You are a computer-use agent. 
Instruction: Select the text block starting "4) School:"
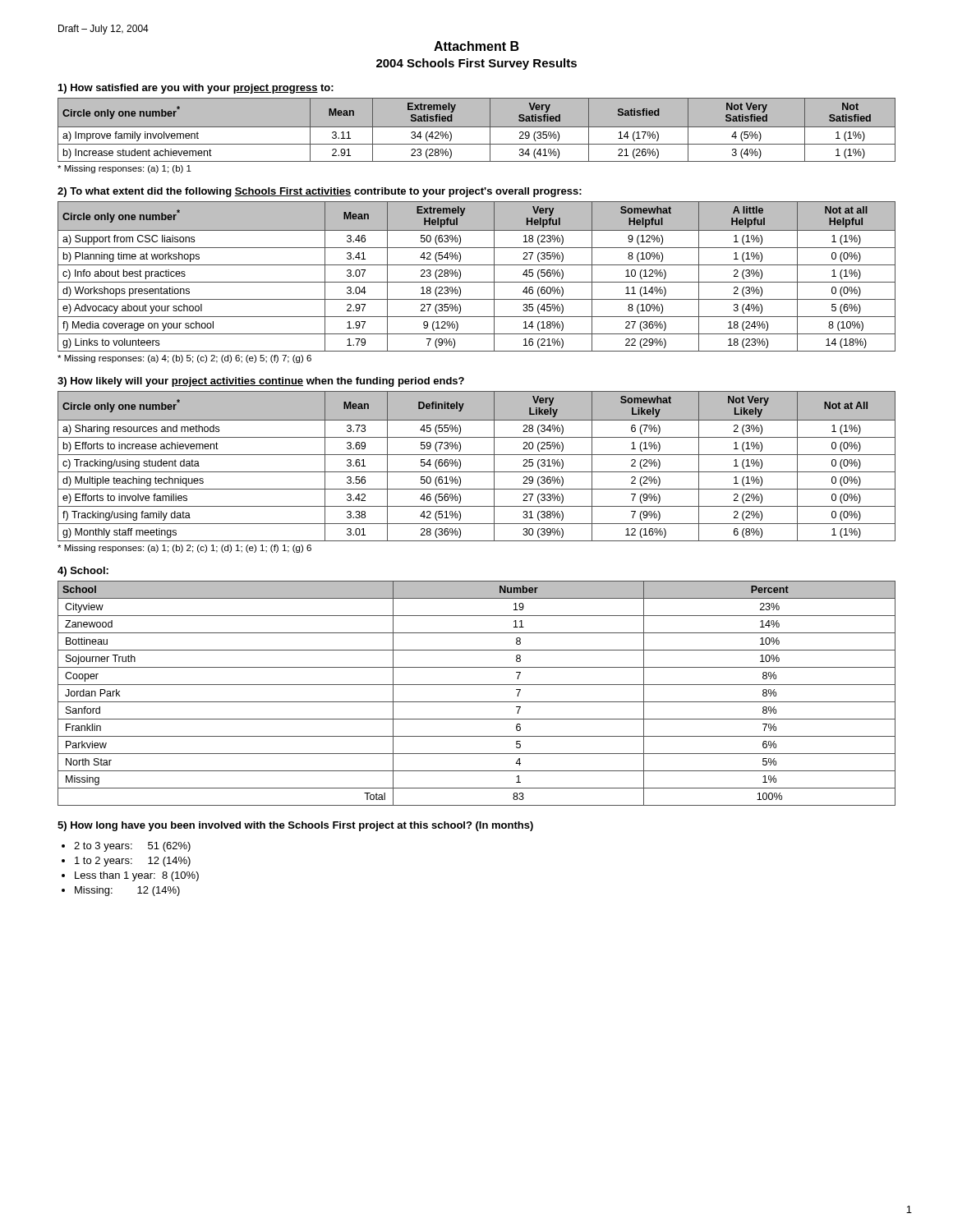click(x=83, y=570)
